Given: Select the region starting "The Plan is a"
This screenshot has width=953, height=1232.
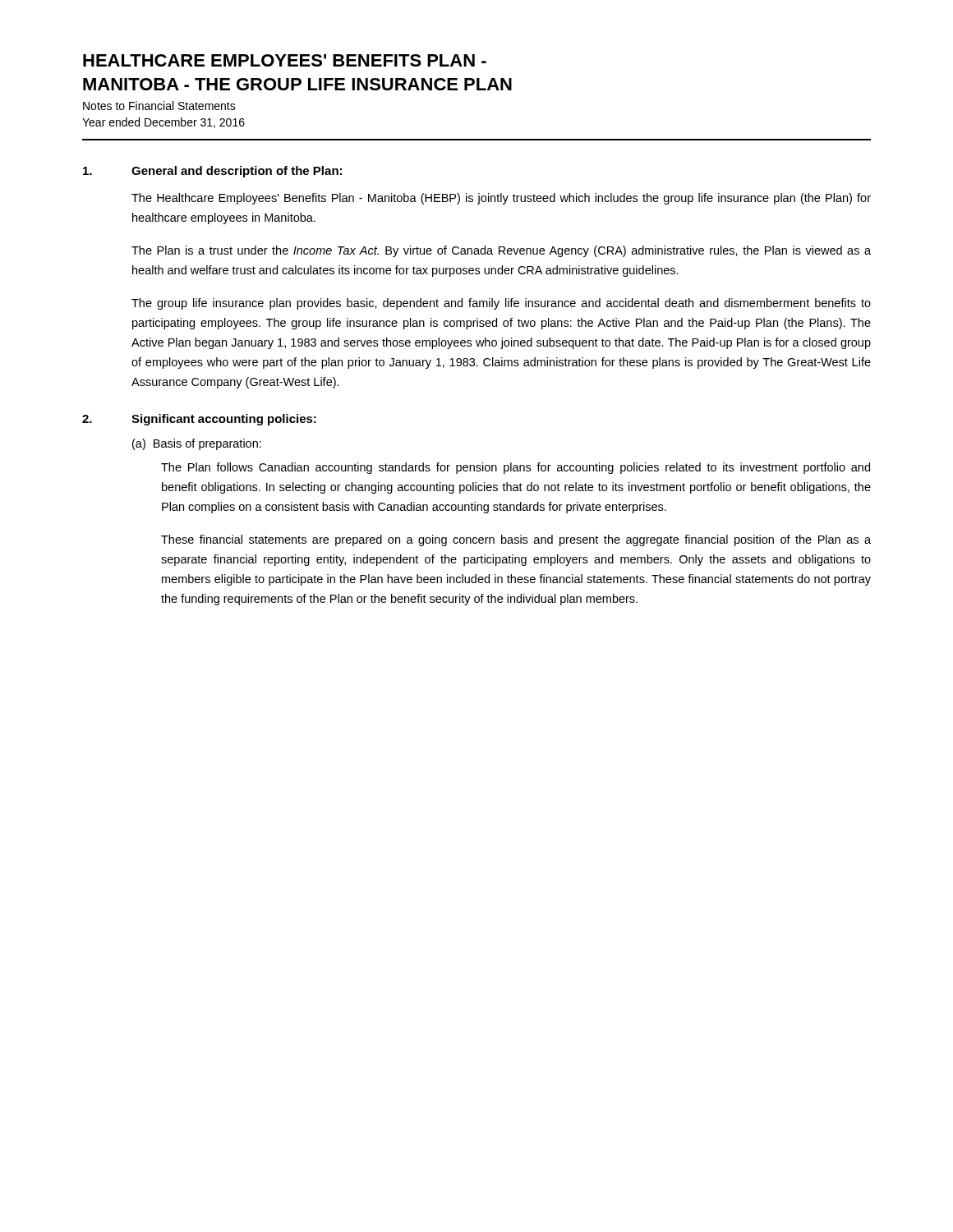Looking at the screenshot, I should pos(501,260).
